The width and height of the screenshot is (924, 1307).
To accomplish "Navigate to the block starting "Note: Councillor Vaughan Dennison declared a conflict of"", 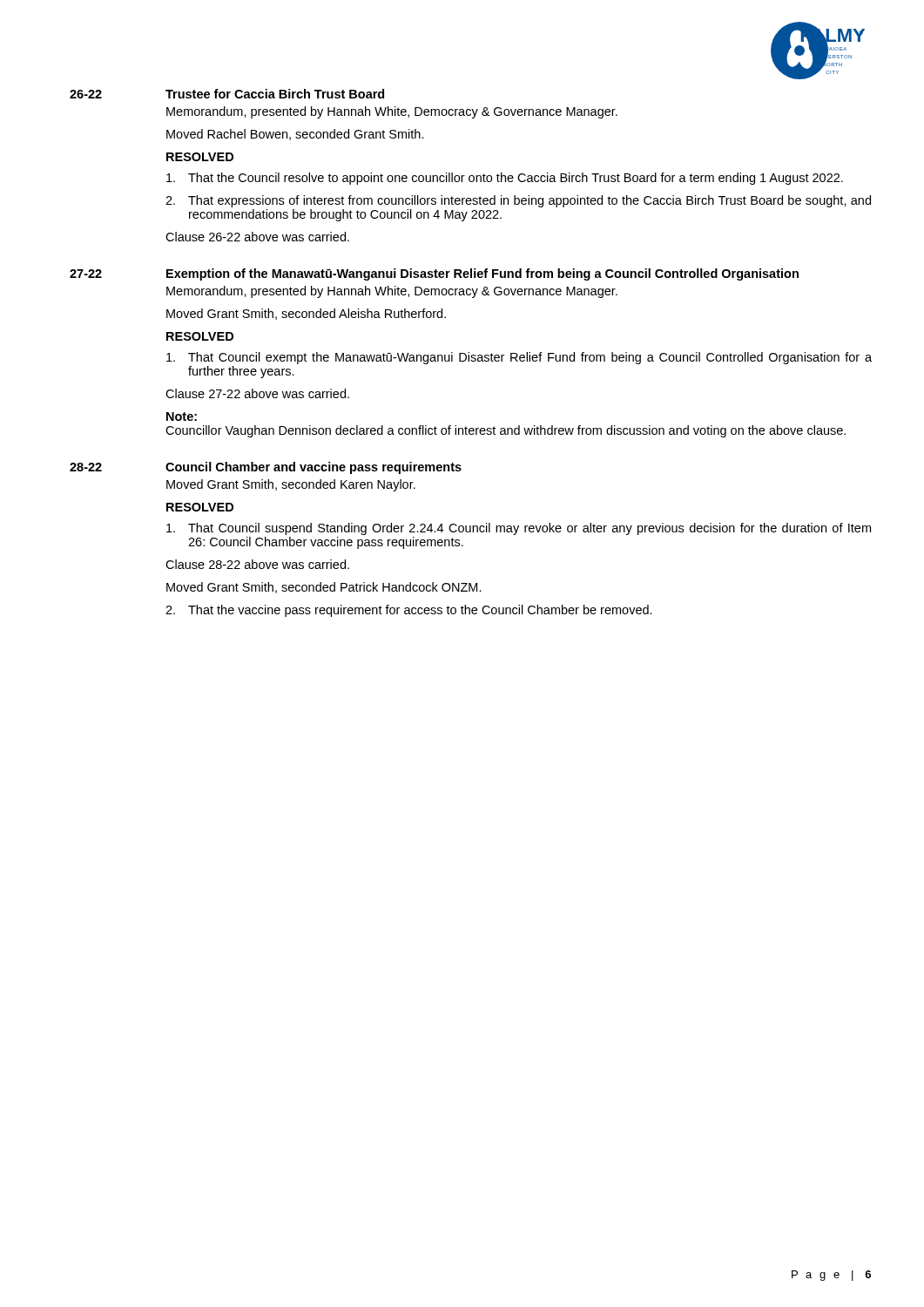I will (x=506, y=423).
